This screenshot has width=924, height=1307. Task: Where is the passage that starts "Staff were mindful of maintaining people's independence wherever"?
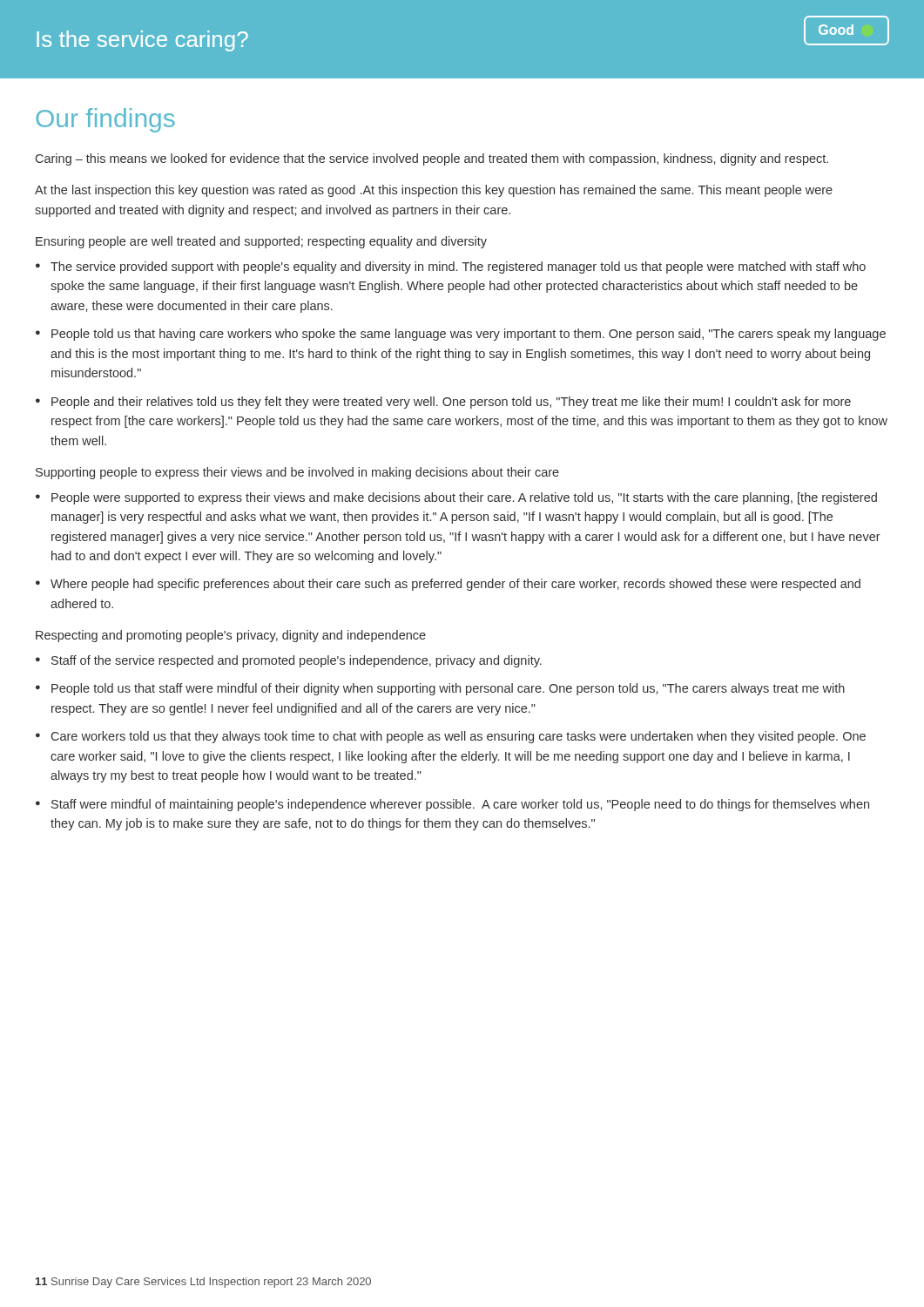click(x=460, y=814)
